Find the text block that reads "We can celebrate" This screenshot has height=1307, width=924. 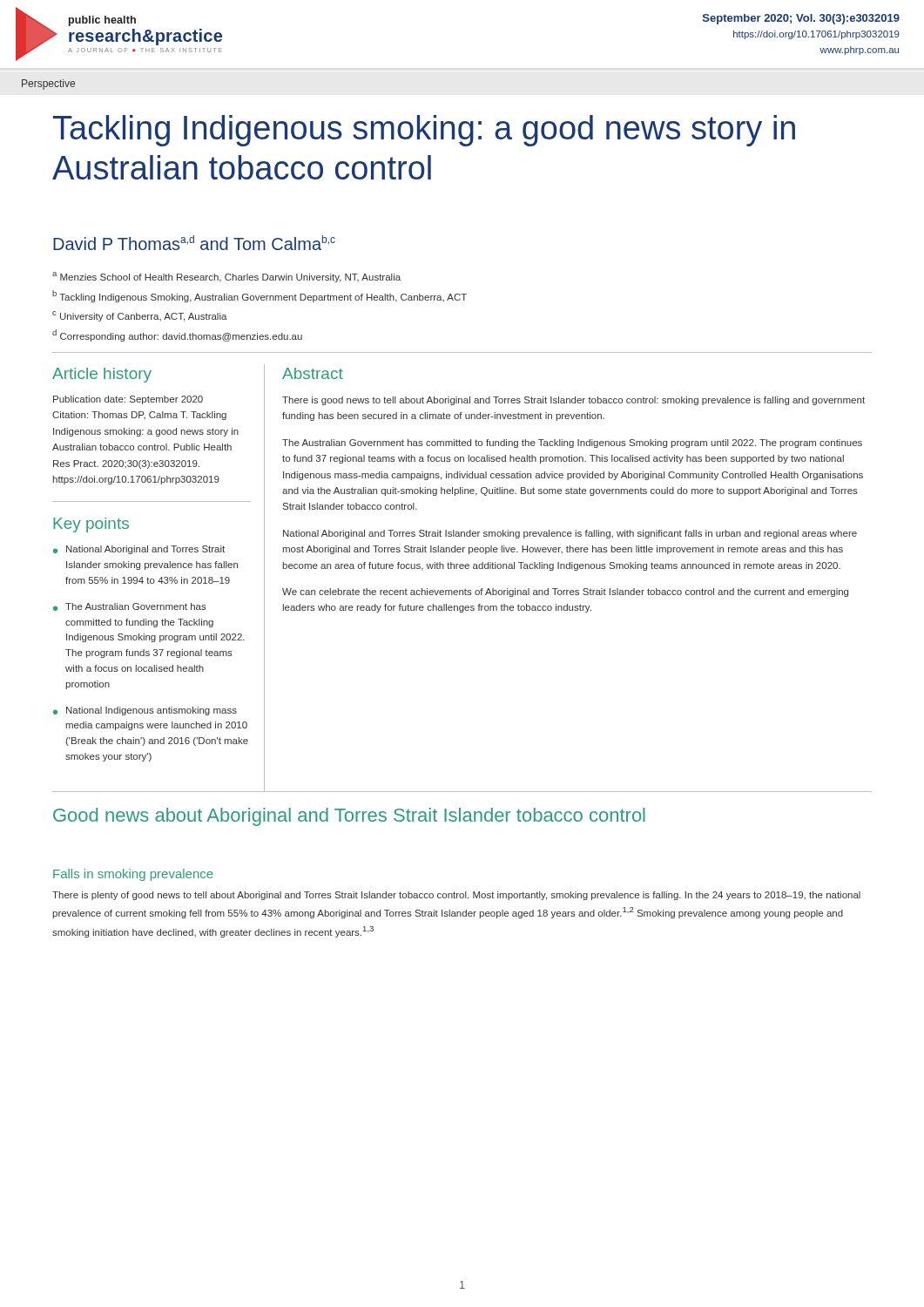tap(566, 600)
